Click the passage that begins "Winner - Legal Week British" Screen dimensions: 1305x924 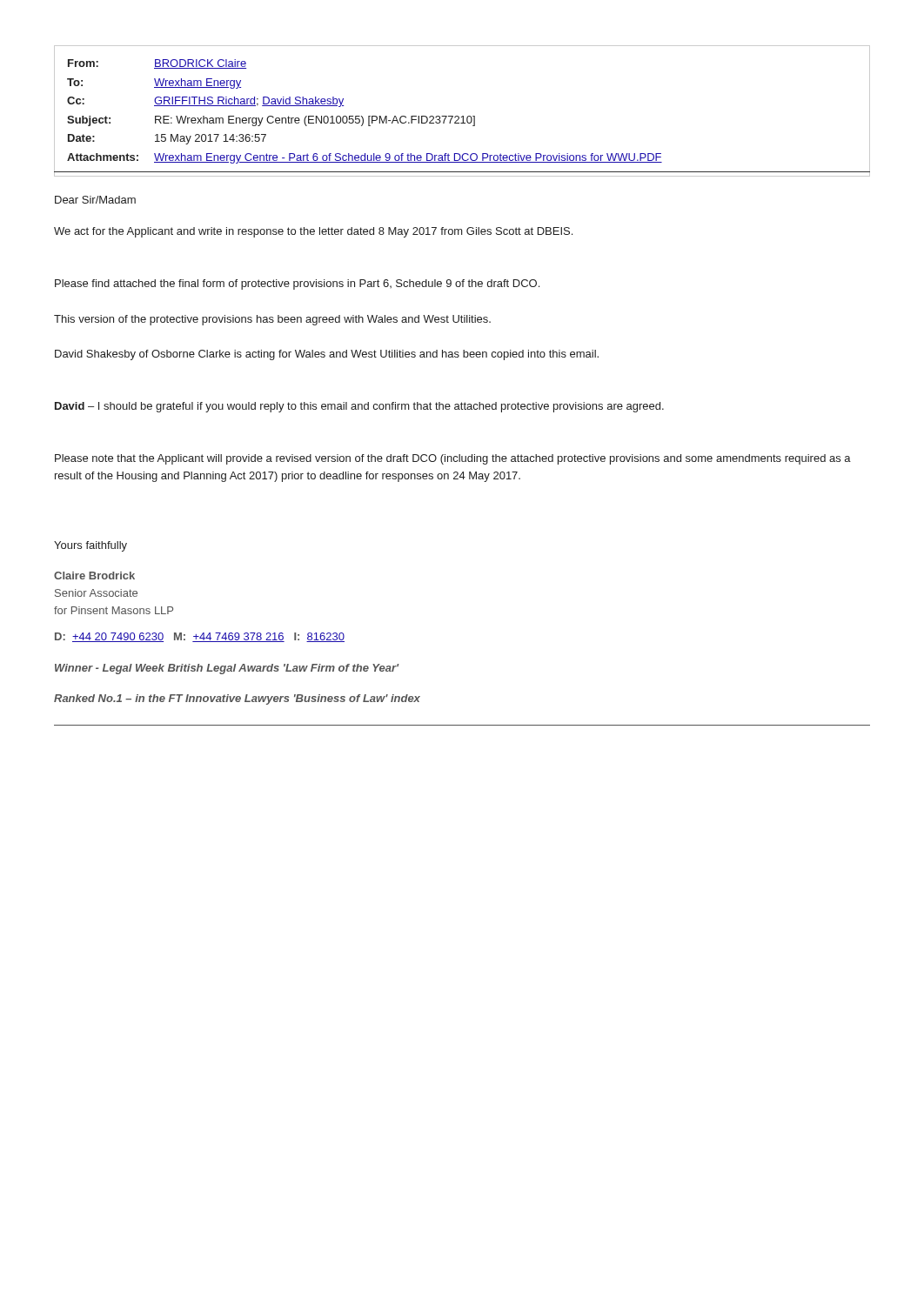tap(226, 668)
